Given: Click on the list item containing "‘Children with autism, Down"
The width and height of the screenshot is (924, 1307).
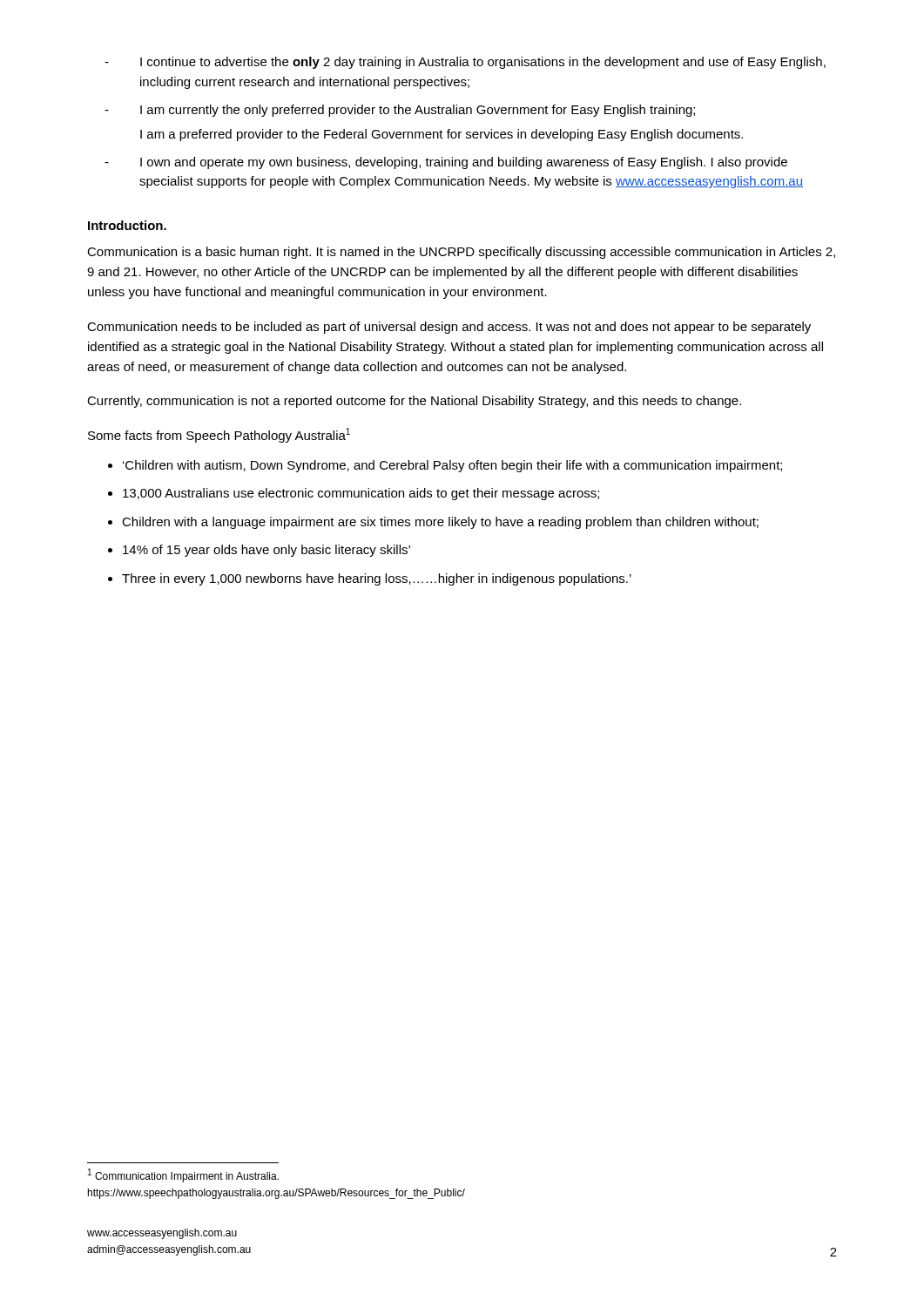Looking at the screenshot, I should [466, 465].
